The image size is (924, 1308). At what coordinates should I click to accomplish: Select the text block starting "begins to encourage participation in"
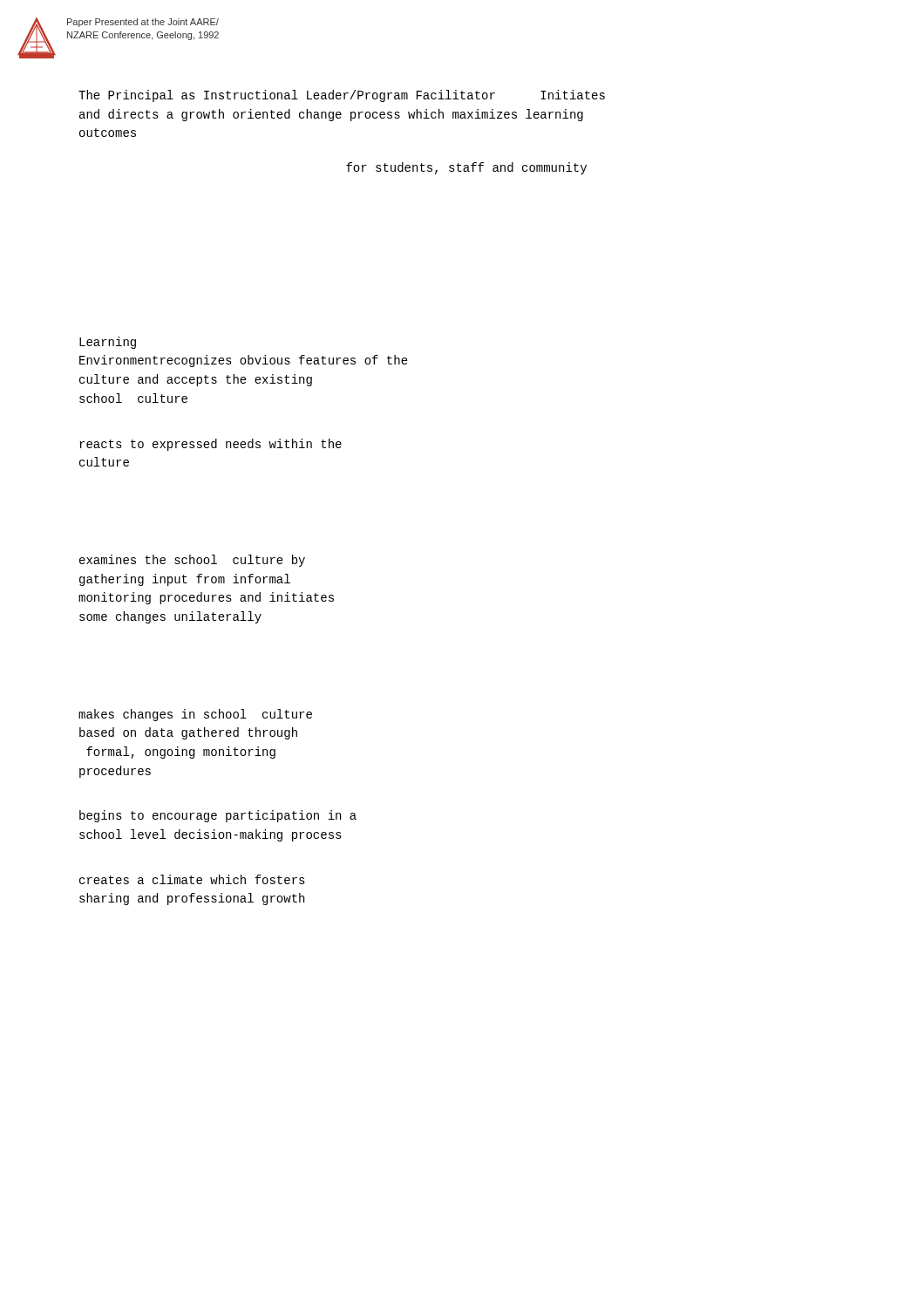pyautogui.click(x=218, y=826)
